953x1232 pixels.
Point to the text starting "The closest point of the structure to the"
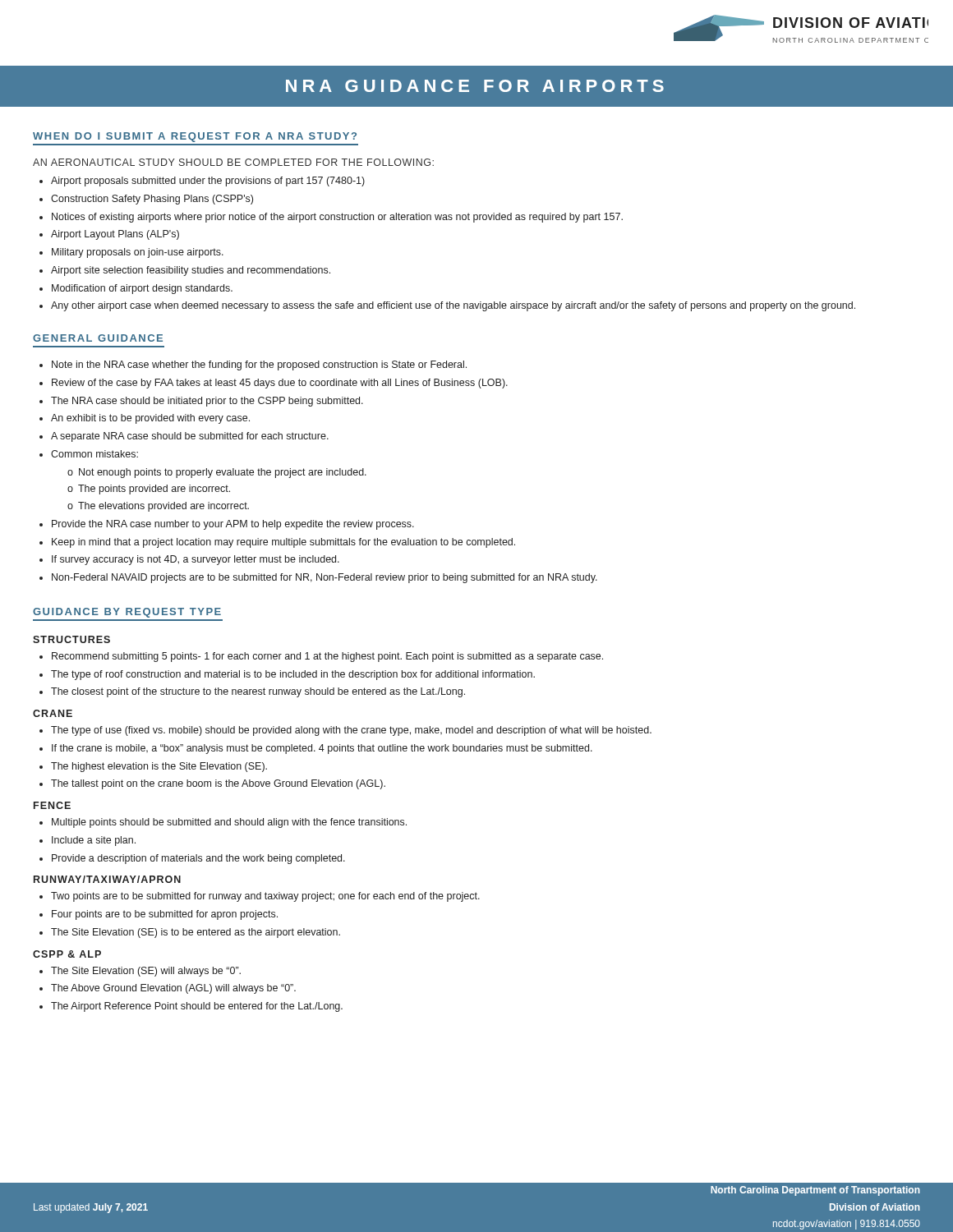point(258,692)
